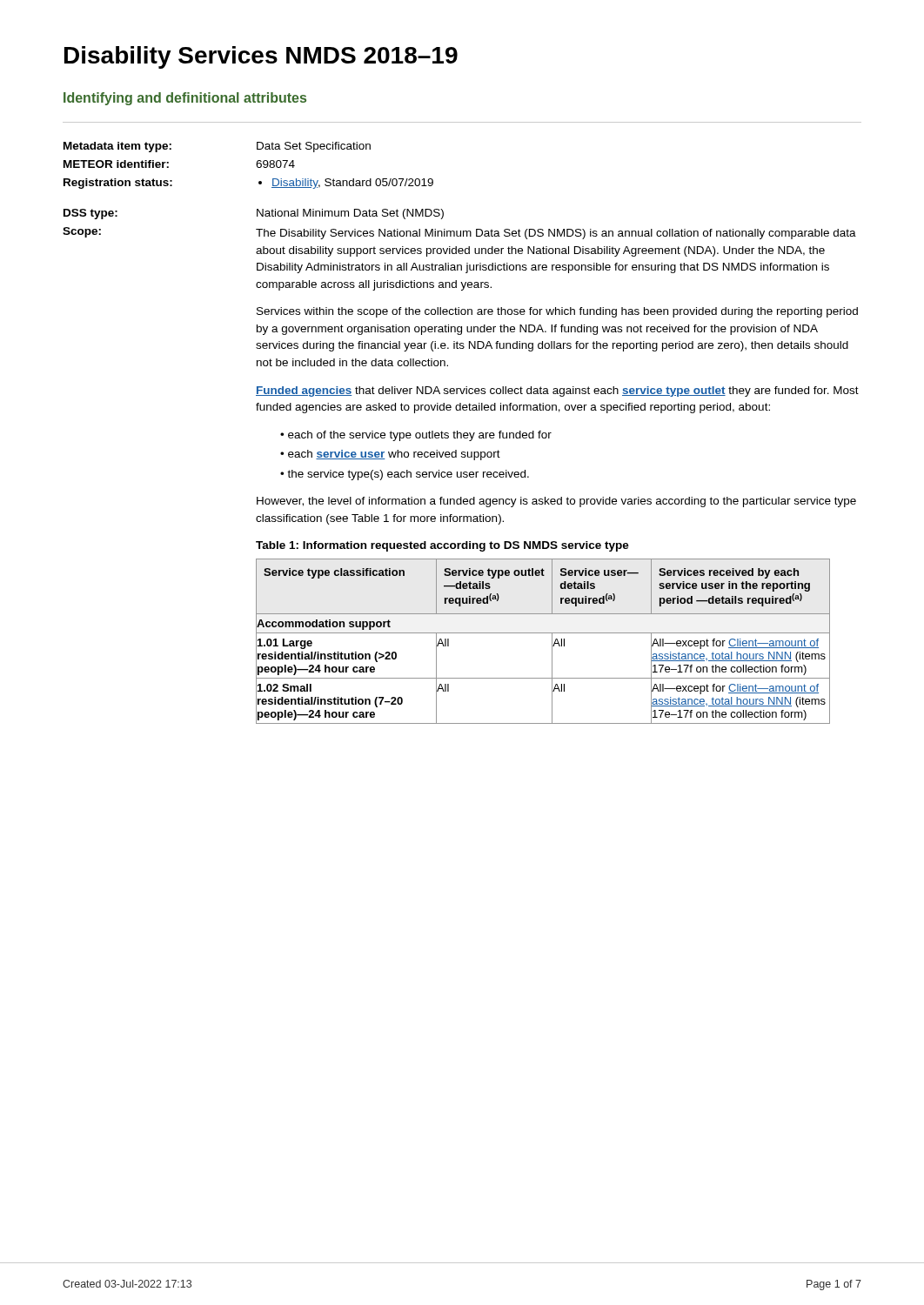Screen dimensions: 1305x924
Task: Locate the element starting "each service user who received support"
Action: point(394,454)
